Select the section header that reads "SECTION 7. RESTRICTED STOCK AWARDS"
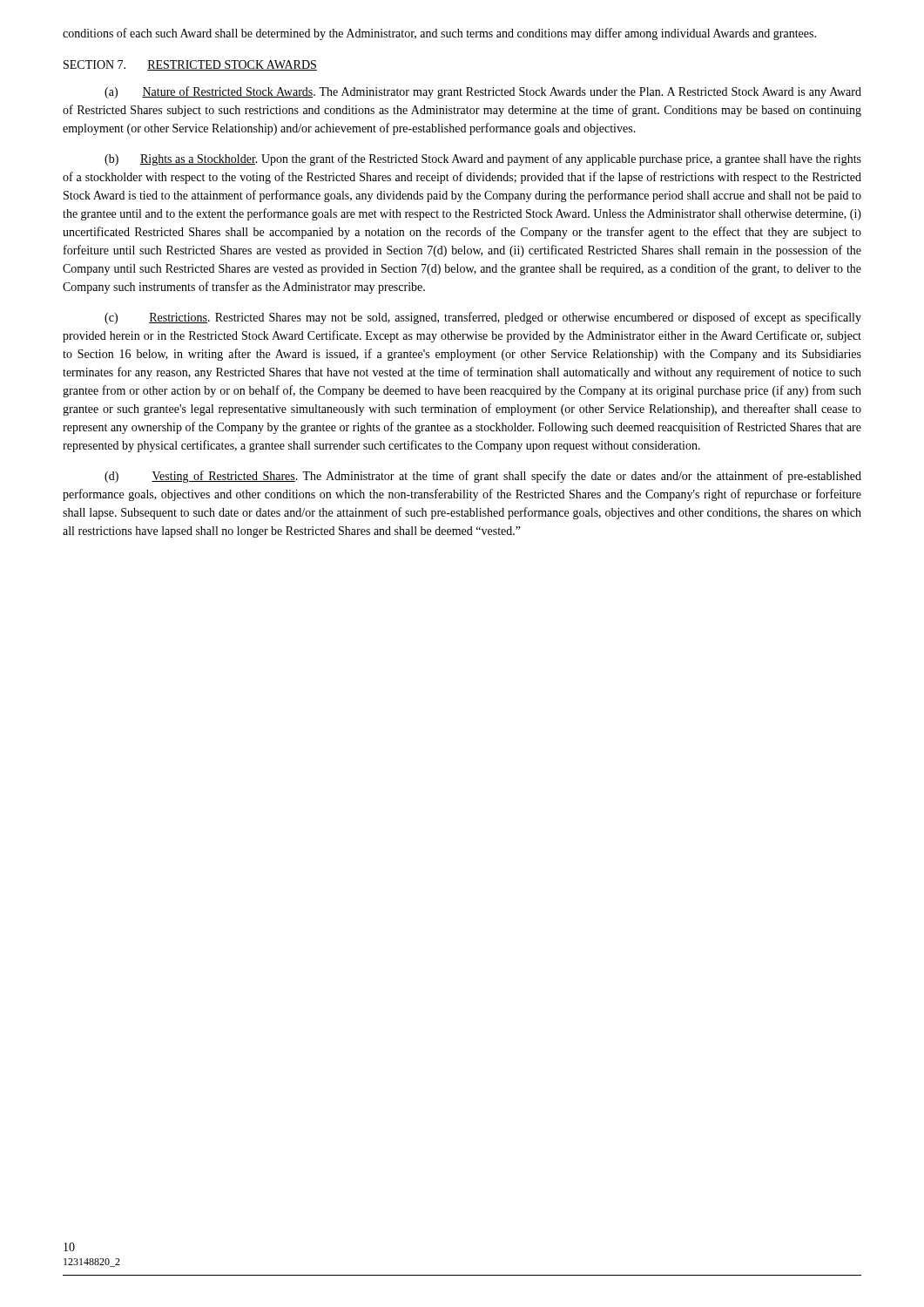The height and width of the screenshot is (1307, 924). (190, 65)
